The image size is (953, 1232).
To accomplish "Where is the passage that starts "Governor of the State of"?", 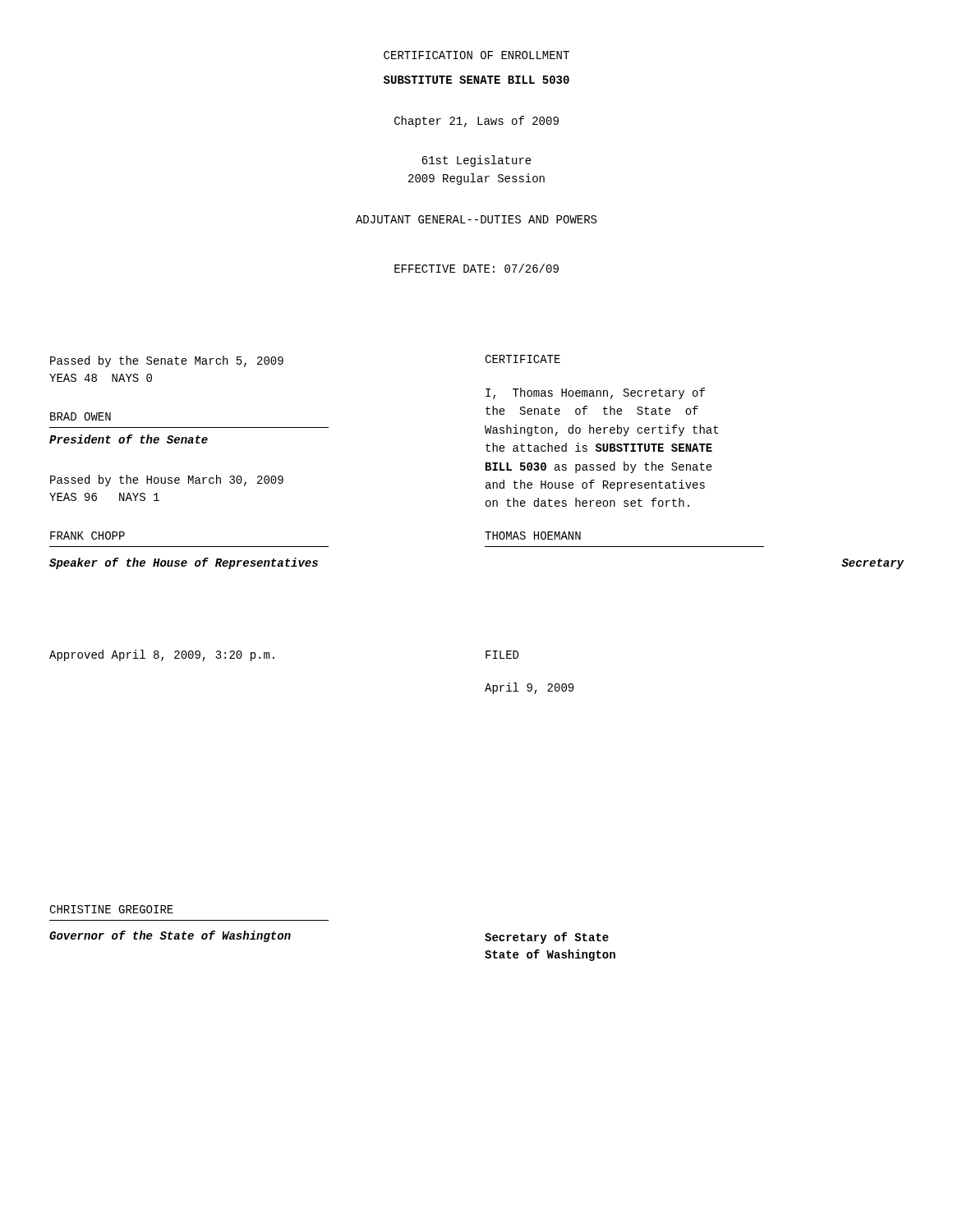I will click(170, 936).
